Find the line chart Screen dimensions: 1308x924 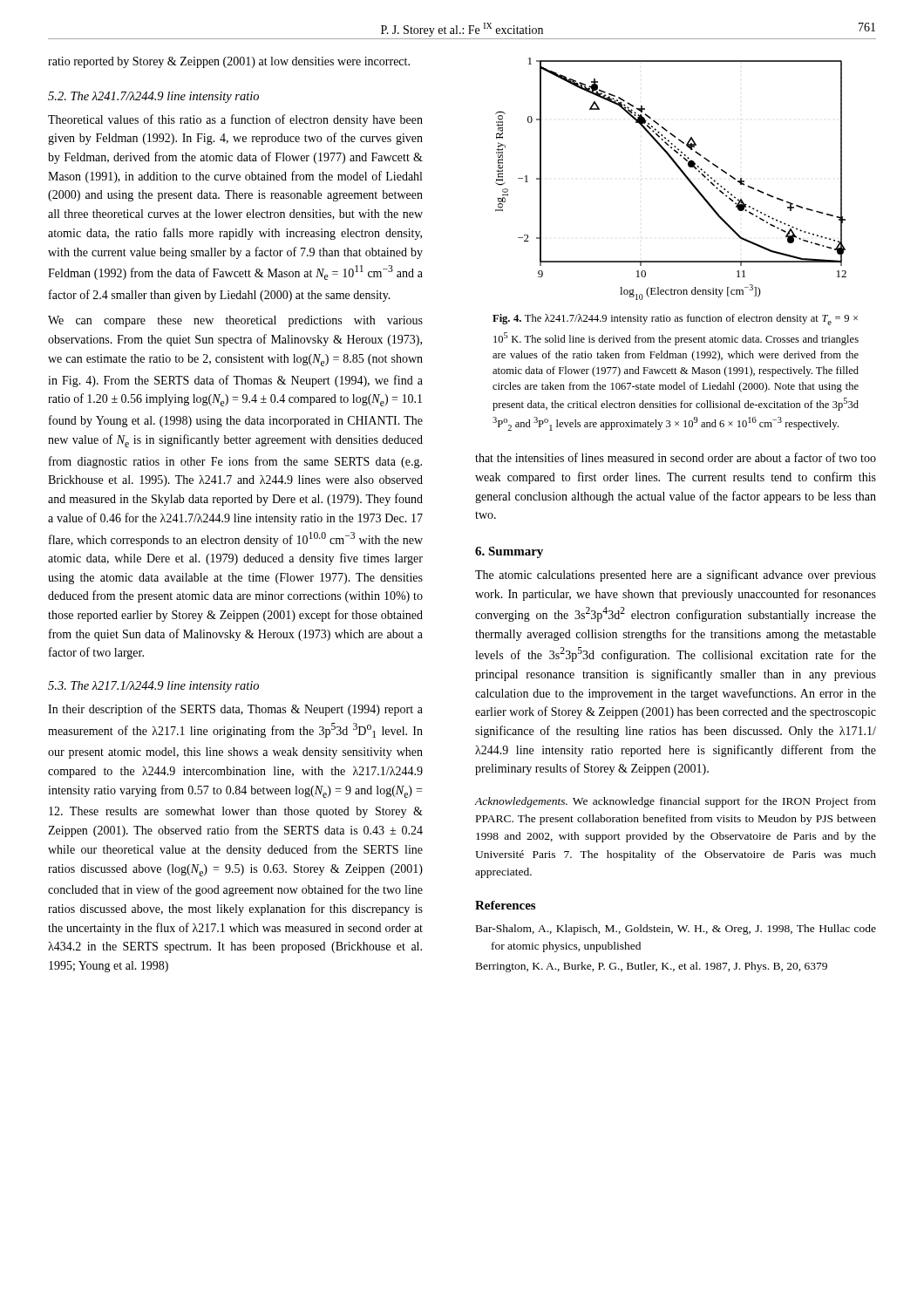pyautogui.click(x=676, y=179)
